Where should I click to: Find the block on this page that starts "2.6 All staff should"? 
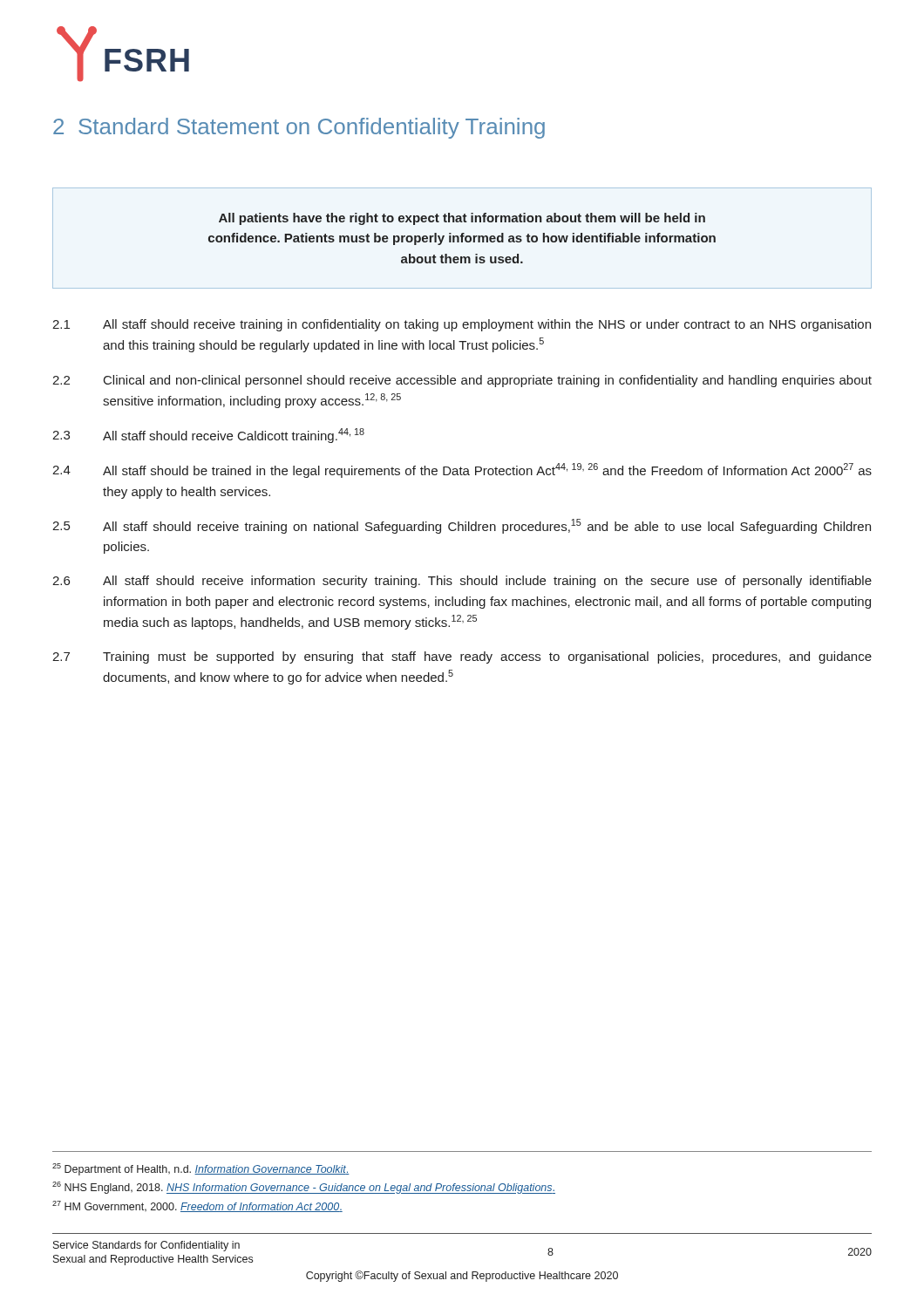[x=462, y=601]
